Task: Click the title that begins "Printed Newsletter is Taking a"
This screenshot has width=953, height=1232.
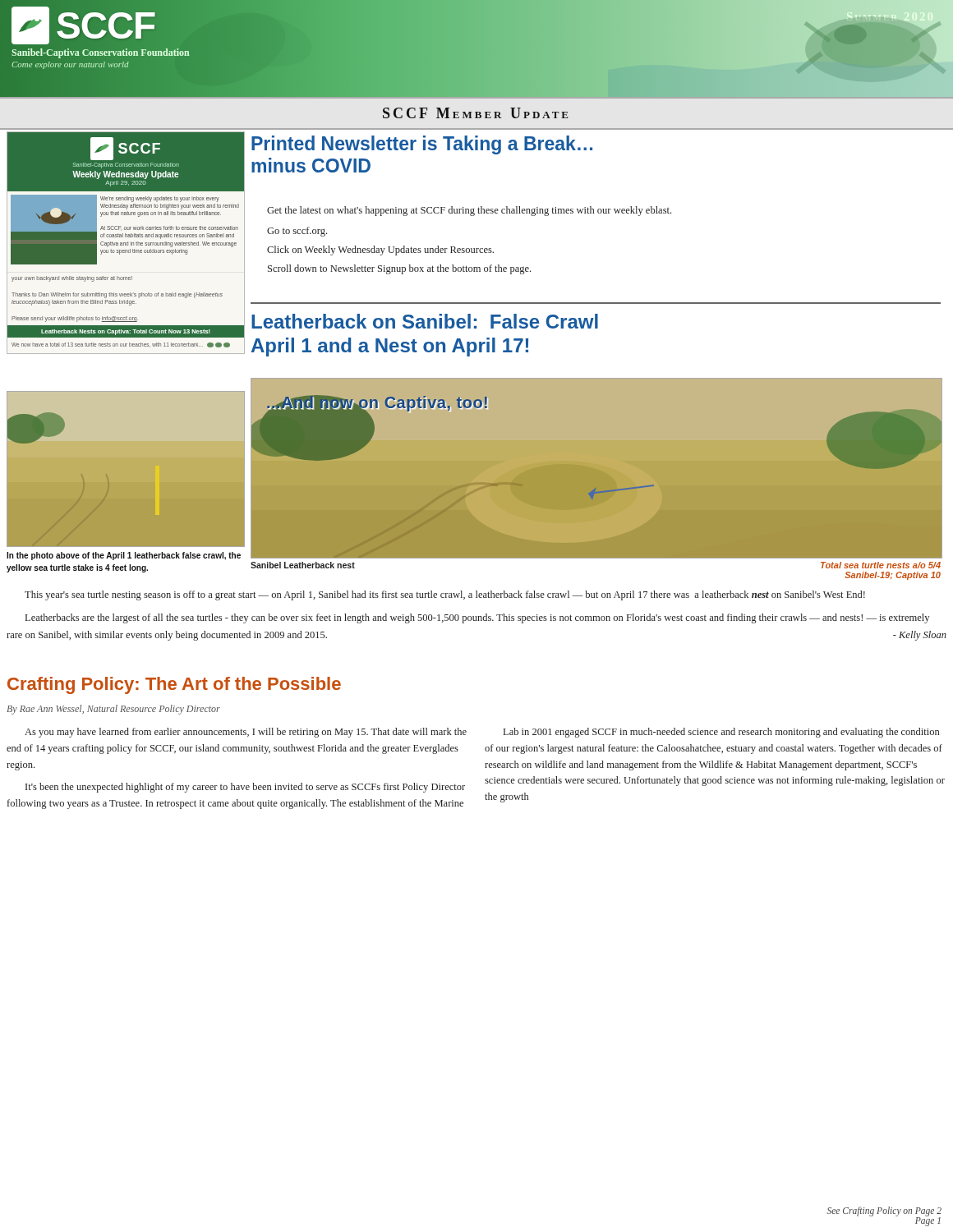Action: [596, 155]
